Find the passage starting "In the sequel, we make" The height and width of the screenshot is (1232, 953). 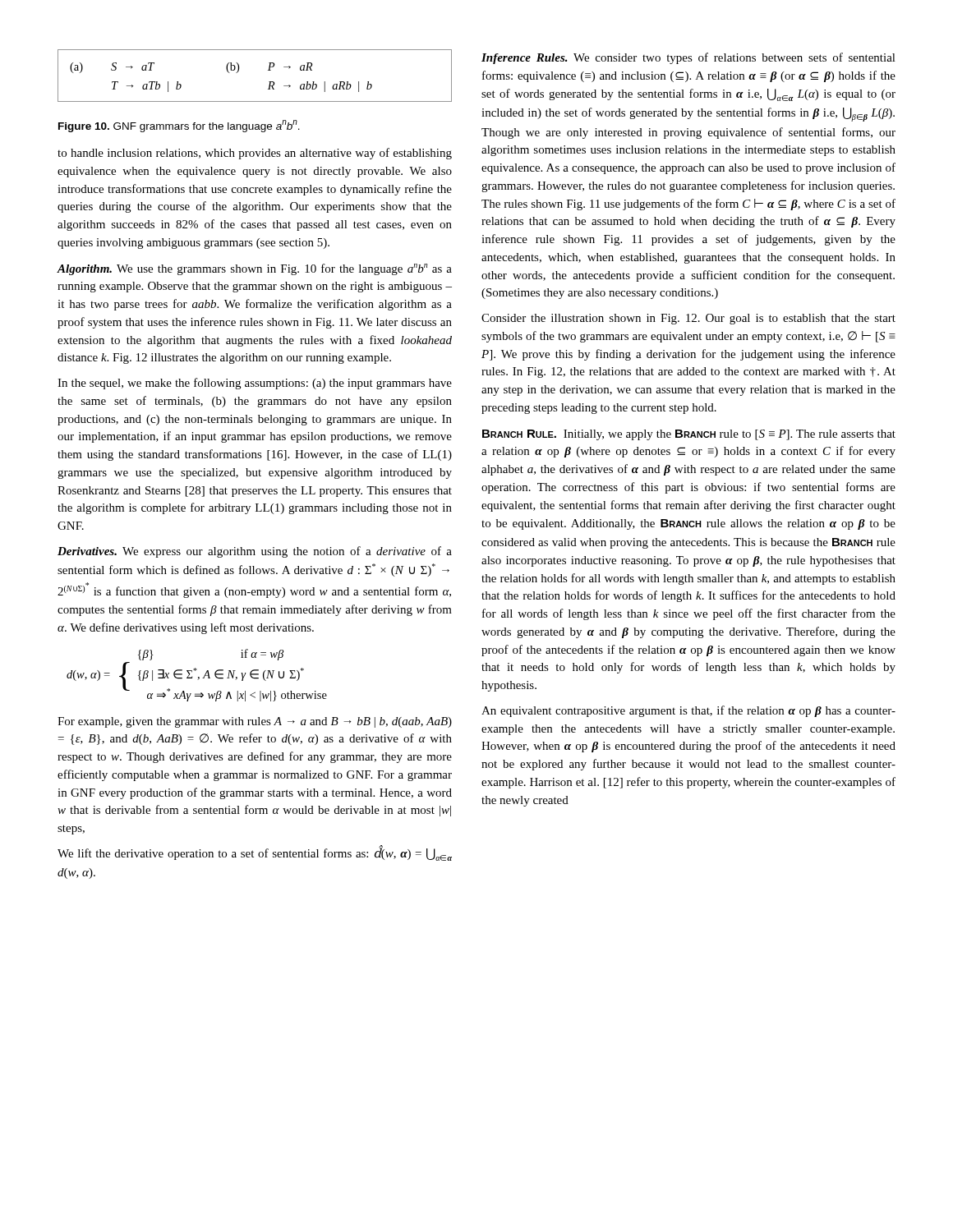coord(255,455)
